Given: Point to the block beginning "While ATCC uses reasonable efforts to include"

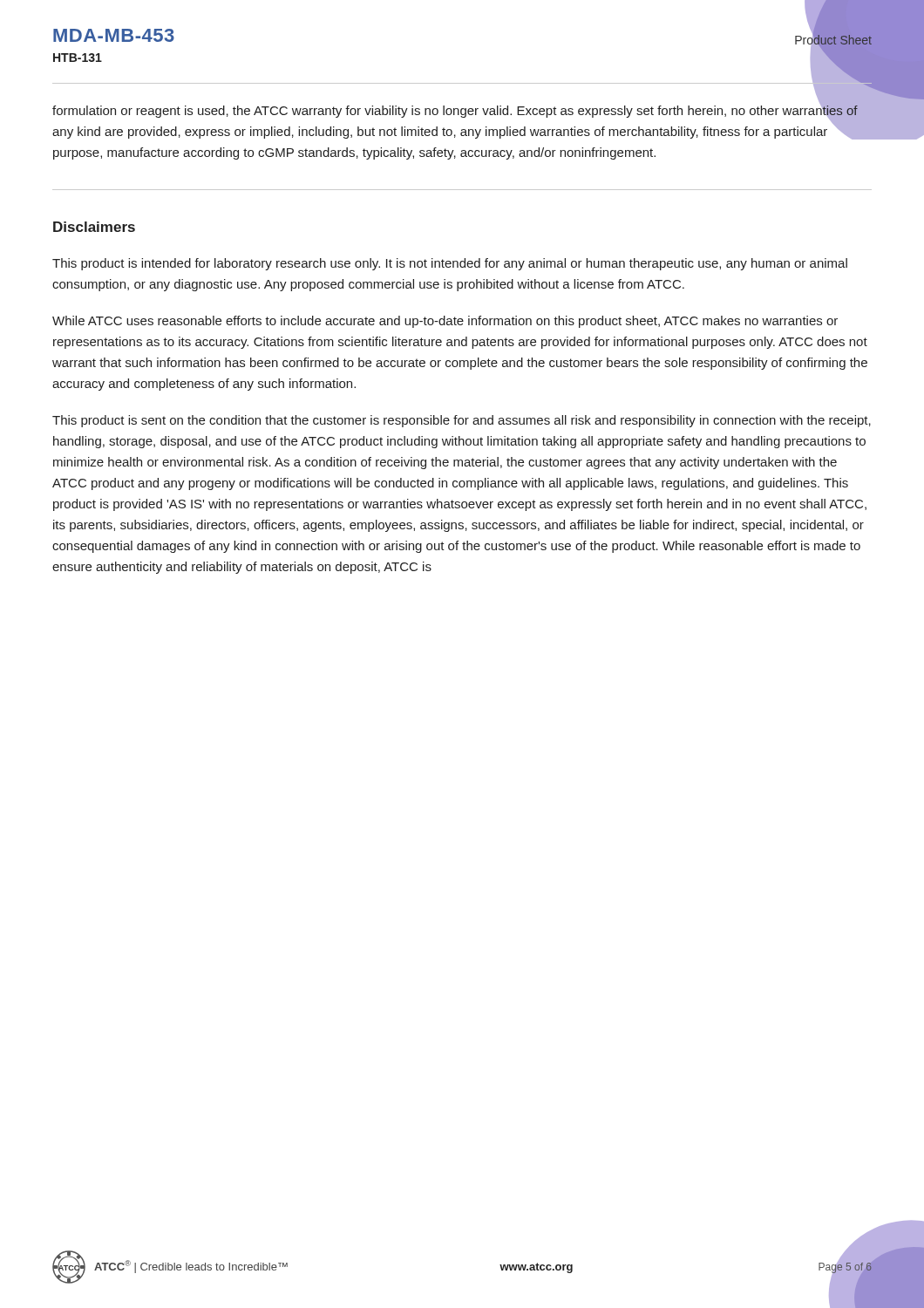Looking at the screenshot, I should click(x=462, y=353).
